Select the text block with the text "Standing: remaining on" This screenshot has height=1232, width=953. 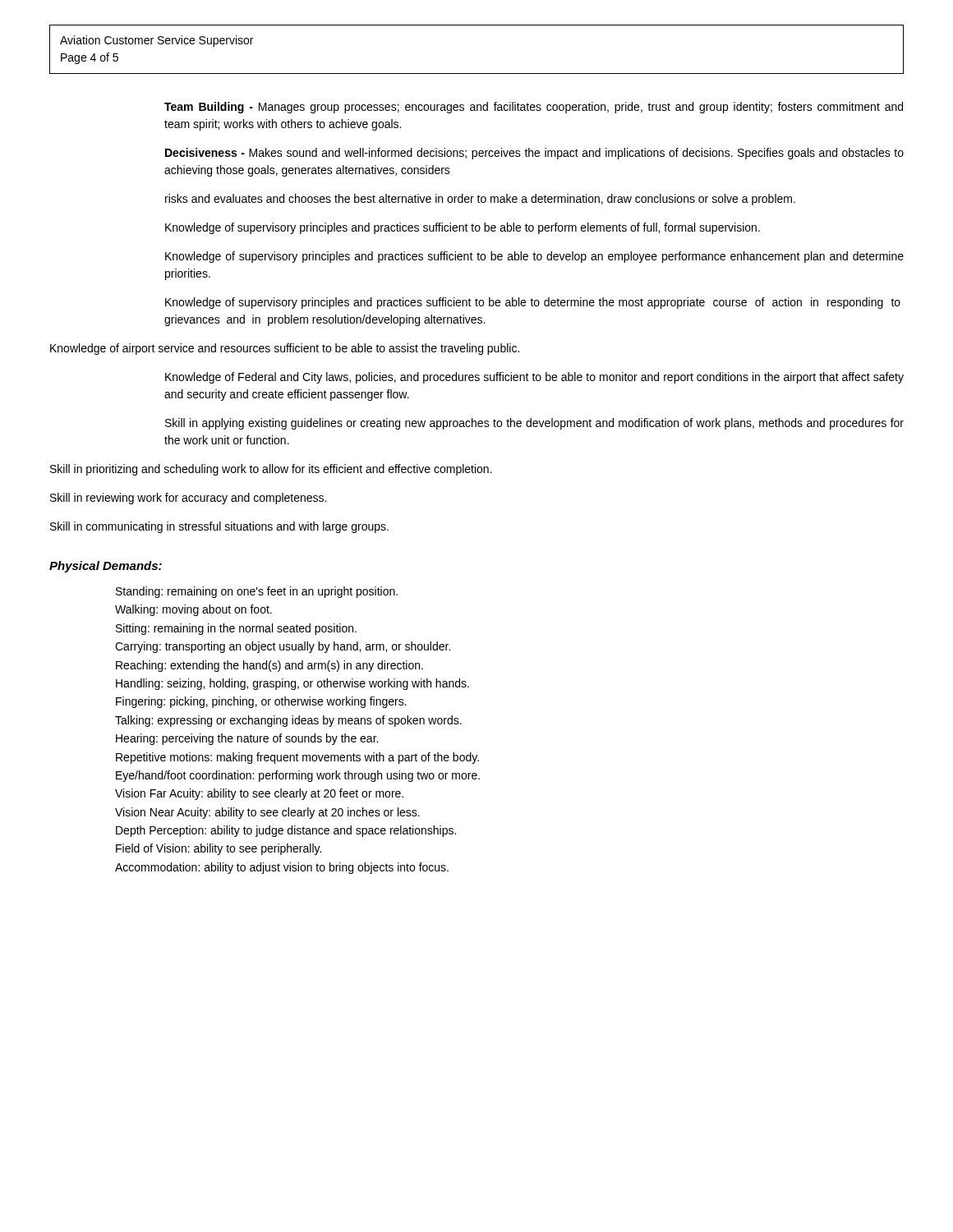(257, 592)
